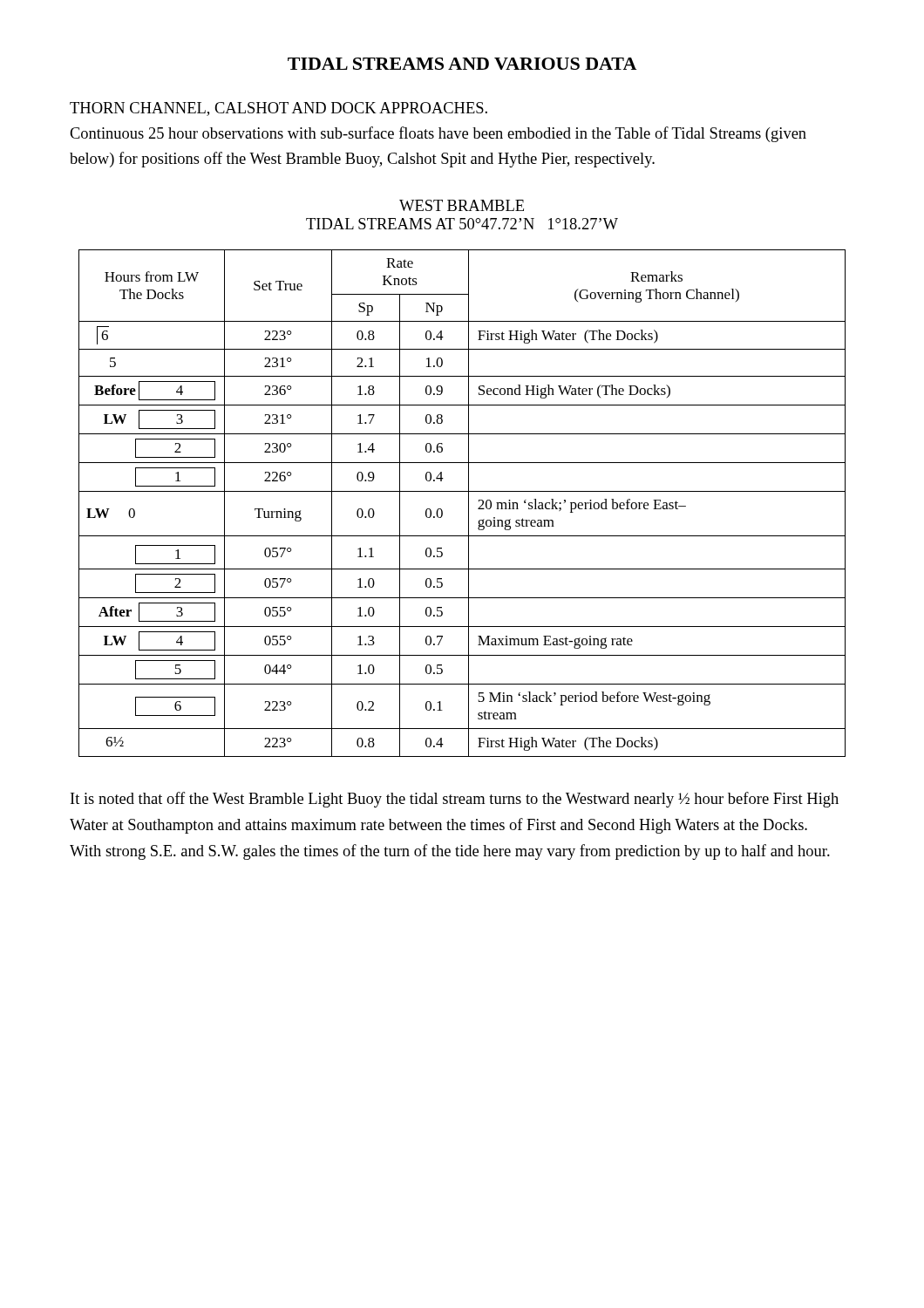Point to the text starting "TIDAL STREAMS AND VARIOUS DATA"

pos(462,63)
